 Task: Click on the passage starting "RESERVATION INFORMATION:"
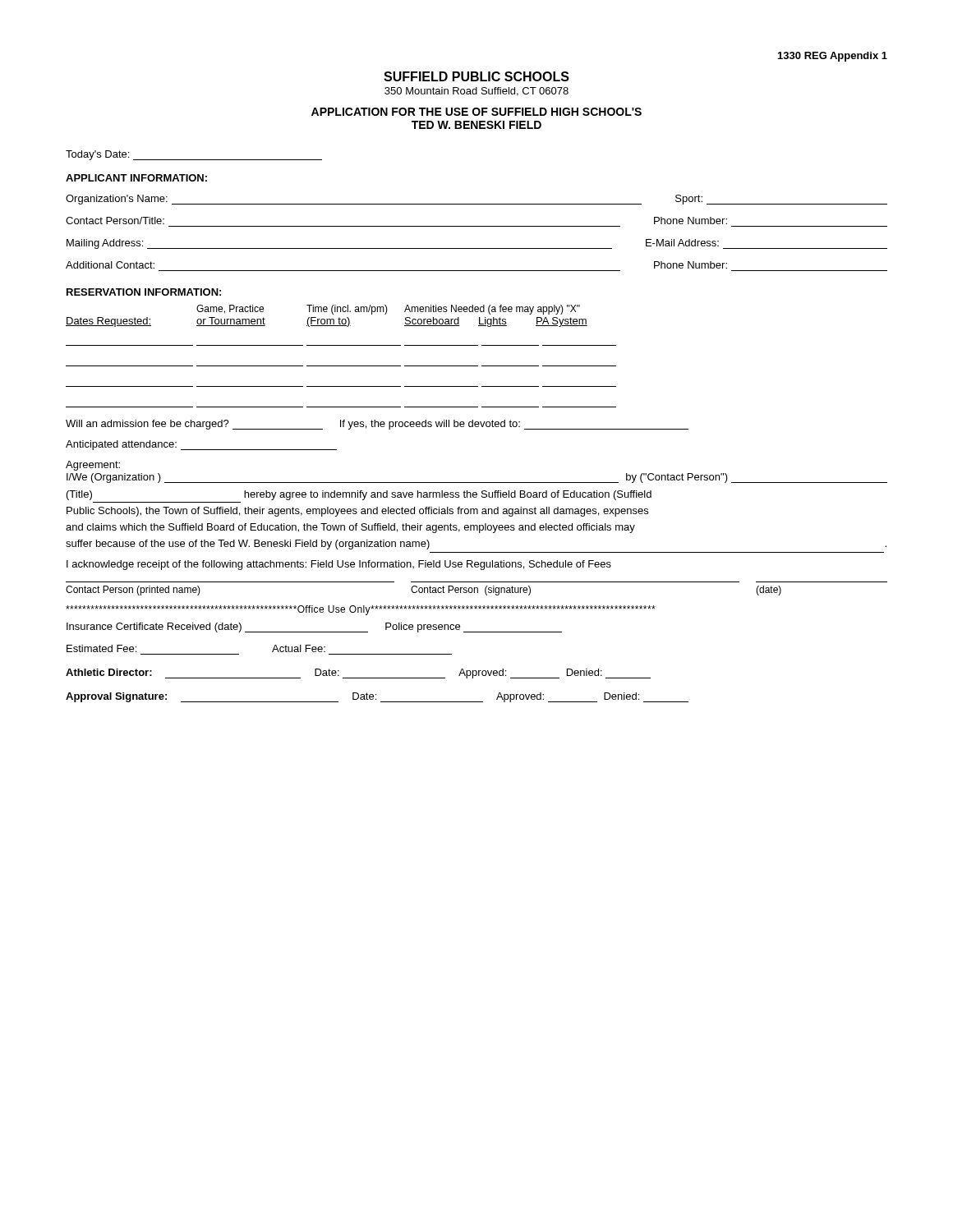(144, 292)
